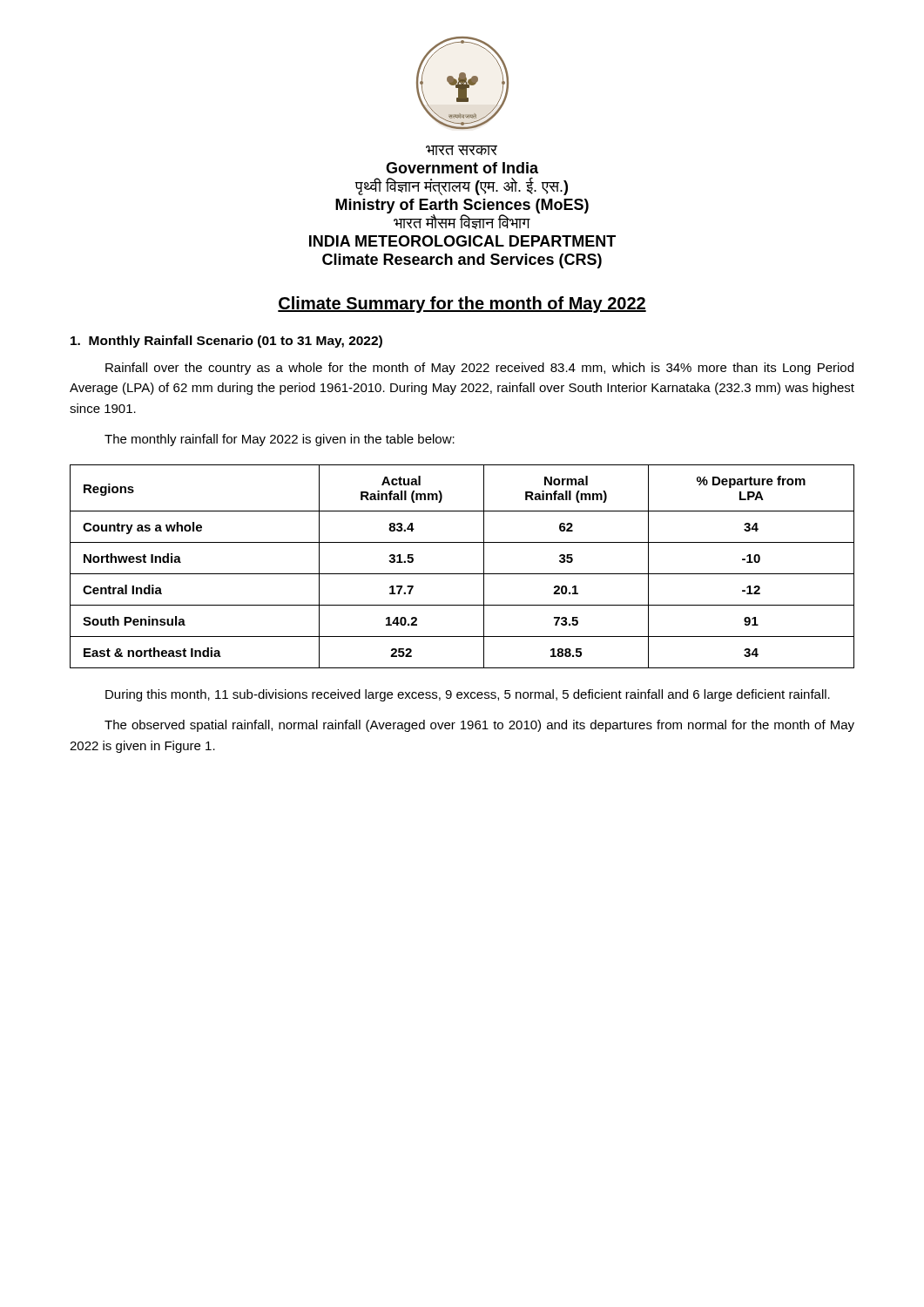Locate the section header with the text "1. Monthly Rainfall Scenario (01 to 31 May,"
This screenshot has height=1307, width=924.
tap(226, 340)
